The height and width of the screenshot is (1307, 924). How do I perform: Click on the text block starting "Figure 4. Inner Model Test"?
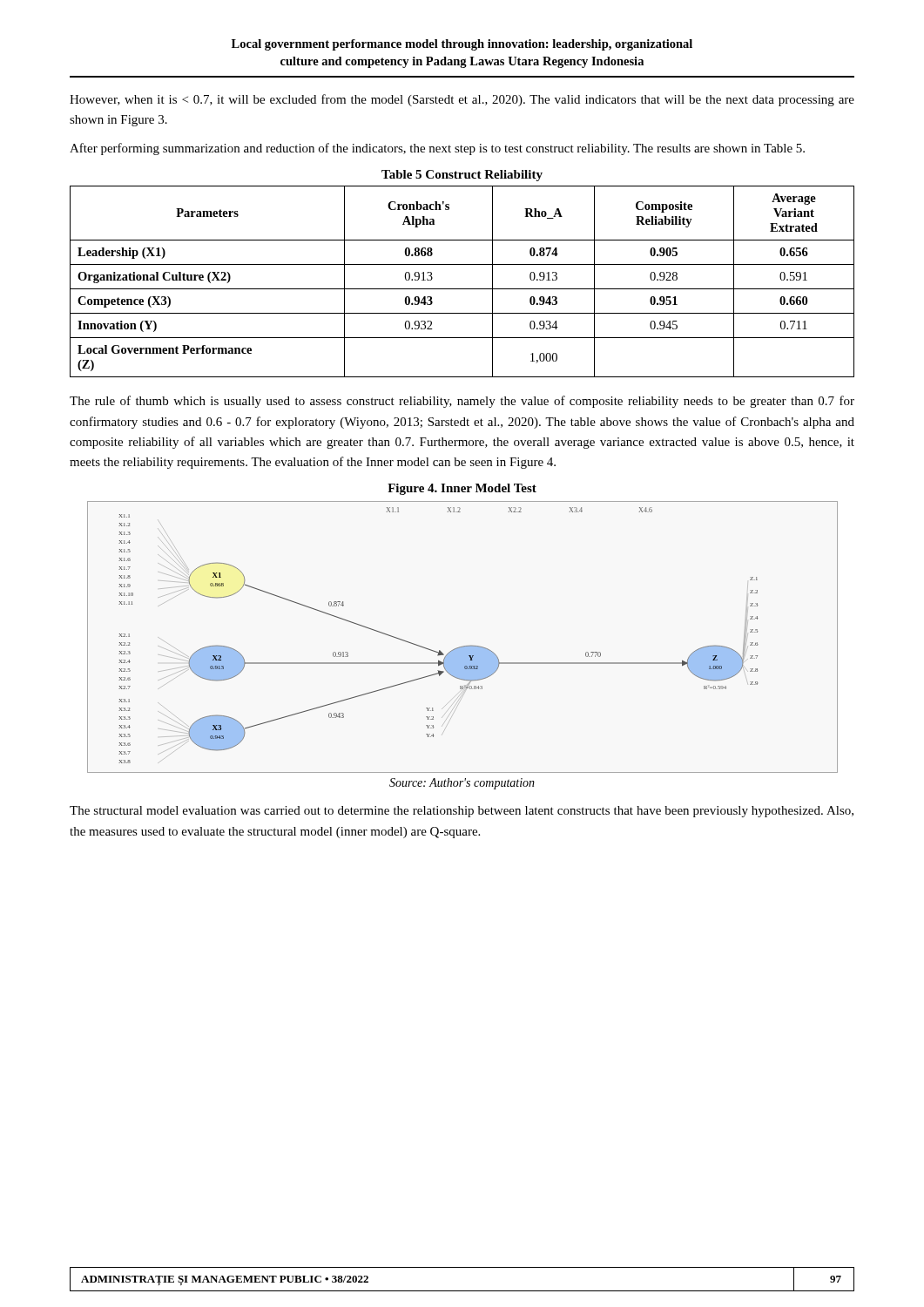coord(462,488)
